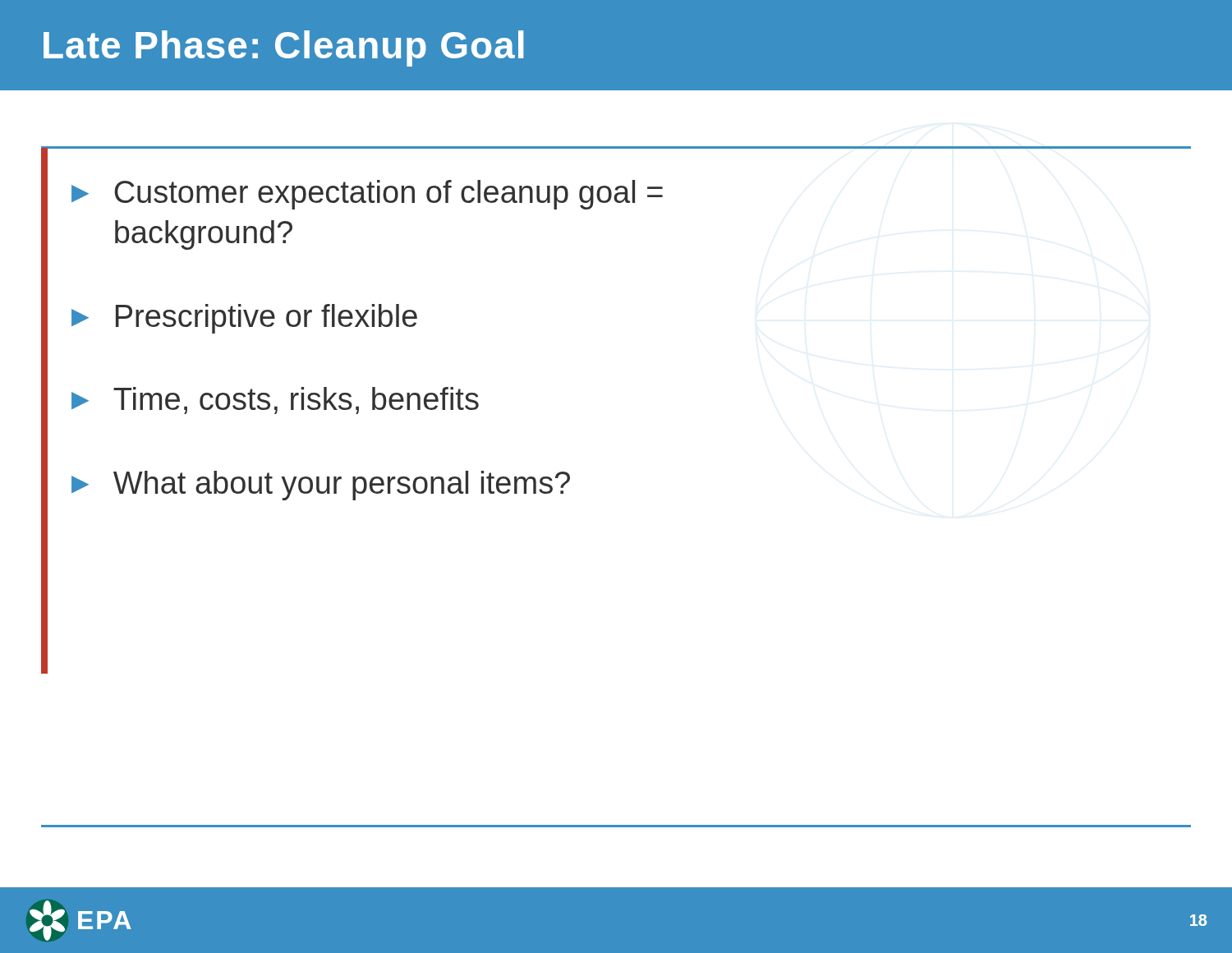Click on the passage starting "► Customer expectation of cleanup"
The height and width of the screenshot is (953, 1232).
click(365, 213)
